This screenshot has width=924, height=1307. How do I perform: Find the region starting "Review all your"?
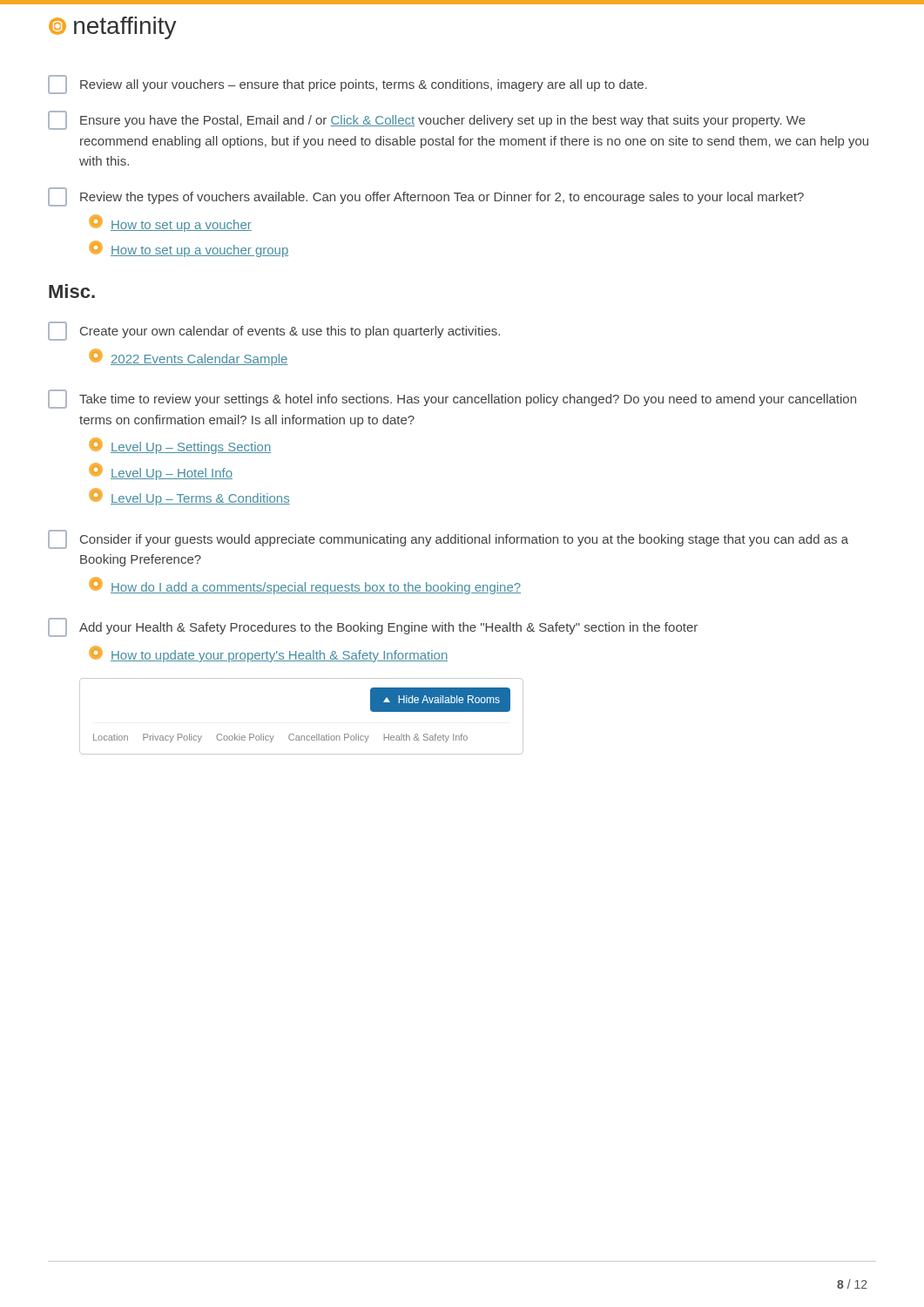click(x=462, y=84)
